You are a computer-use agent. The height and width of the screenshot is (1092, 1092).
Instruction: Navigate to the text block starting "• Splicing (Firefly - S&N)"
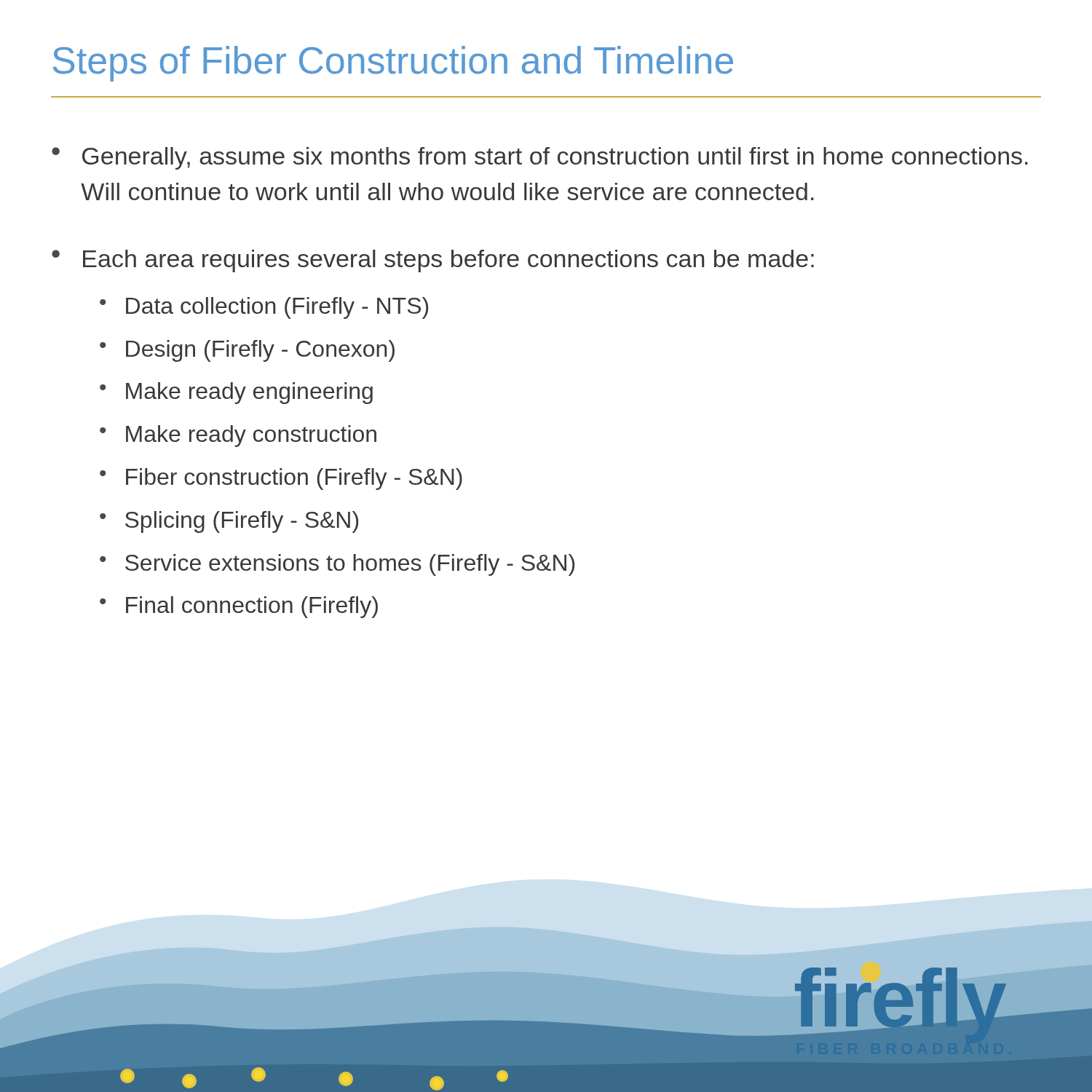(x=229, y=520)
